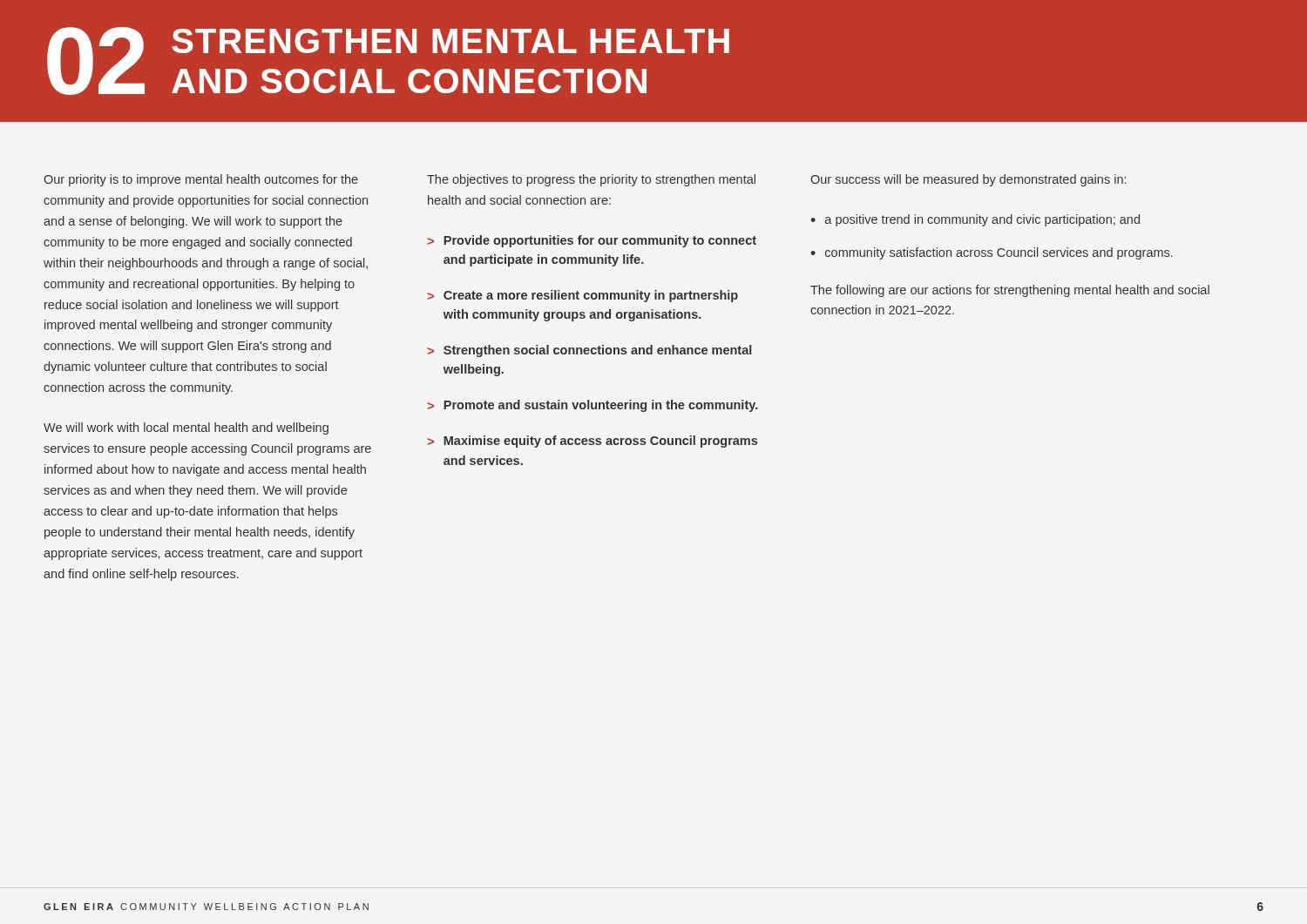The image size is (1307, 924).
Task: Select the text block starting "The objectives to progress the priority to strengthen"
Action: 592,190
